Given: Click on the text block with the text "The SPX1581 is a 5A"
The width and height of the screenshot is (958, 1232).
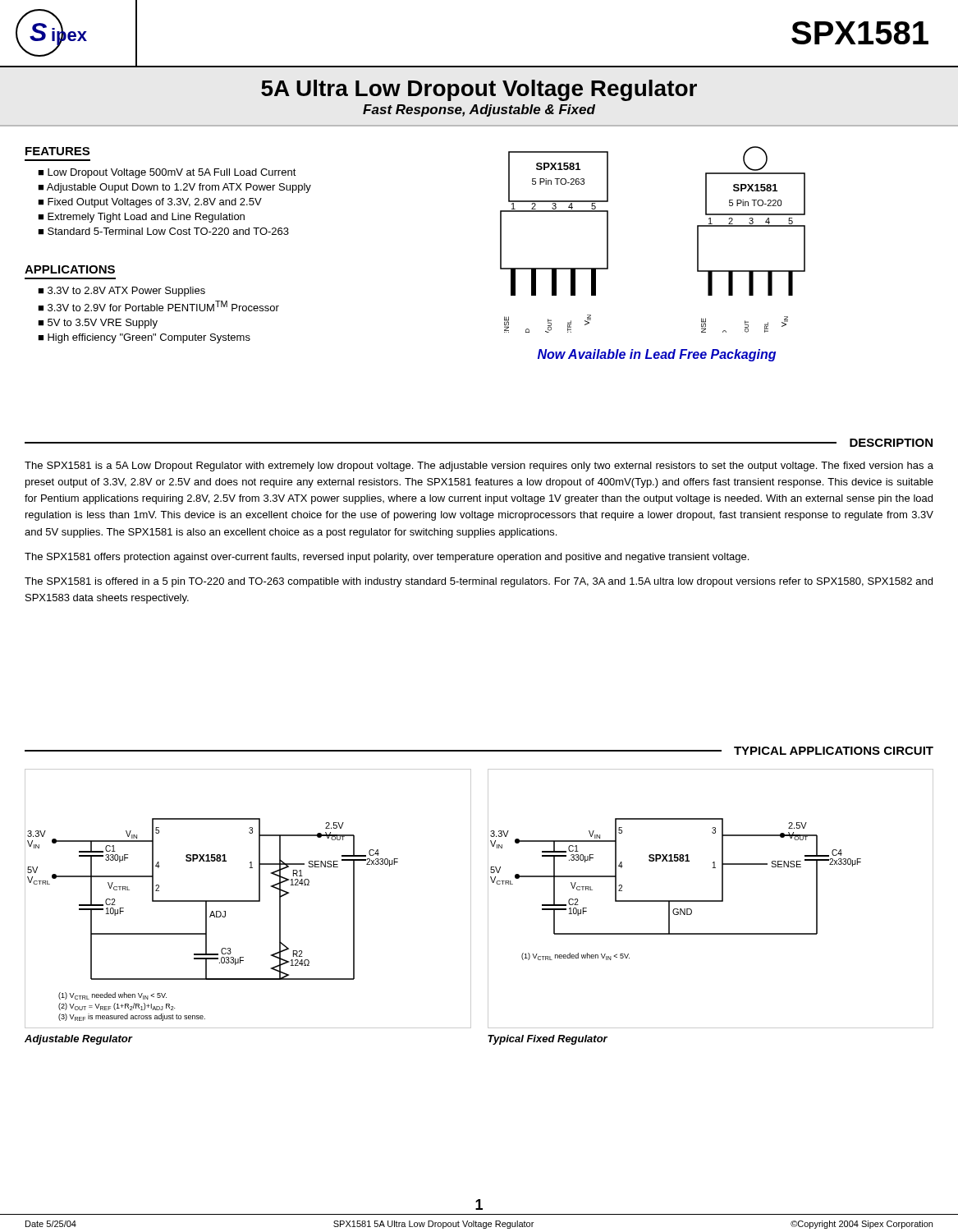Looking at the screenshot, I should pyautogui.click(x=479, y=498).
